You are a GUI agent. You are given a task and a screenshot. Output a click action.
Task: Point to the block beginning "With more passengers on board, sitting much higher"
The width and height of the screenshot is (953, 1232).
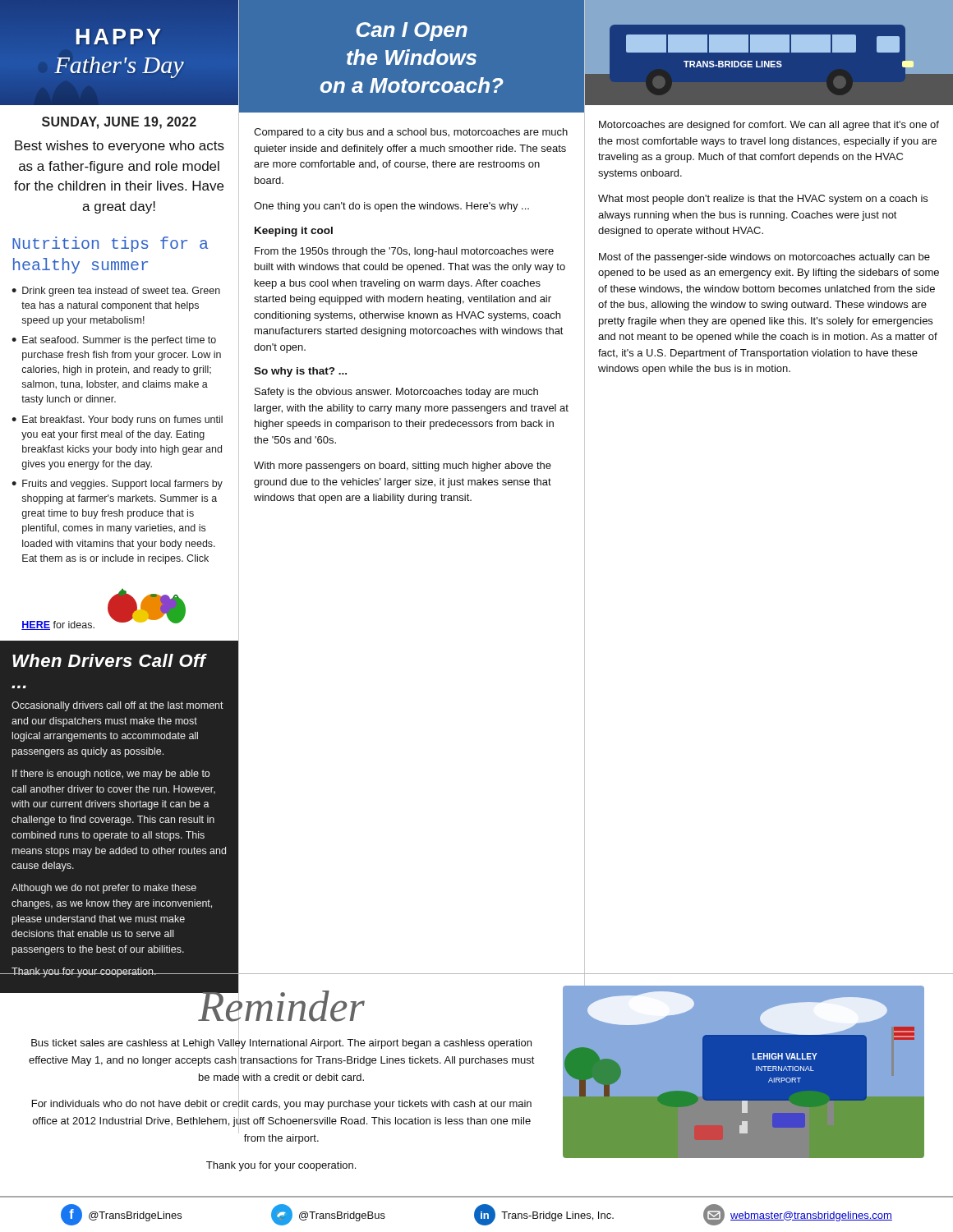coord(403,482)
